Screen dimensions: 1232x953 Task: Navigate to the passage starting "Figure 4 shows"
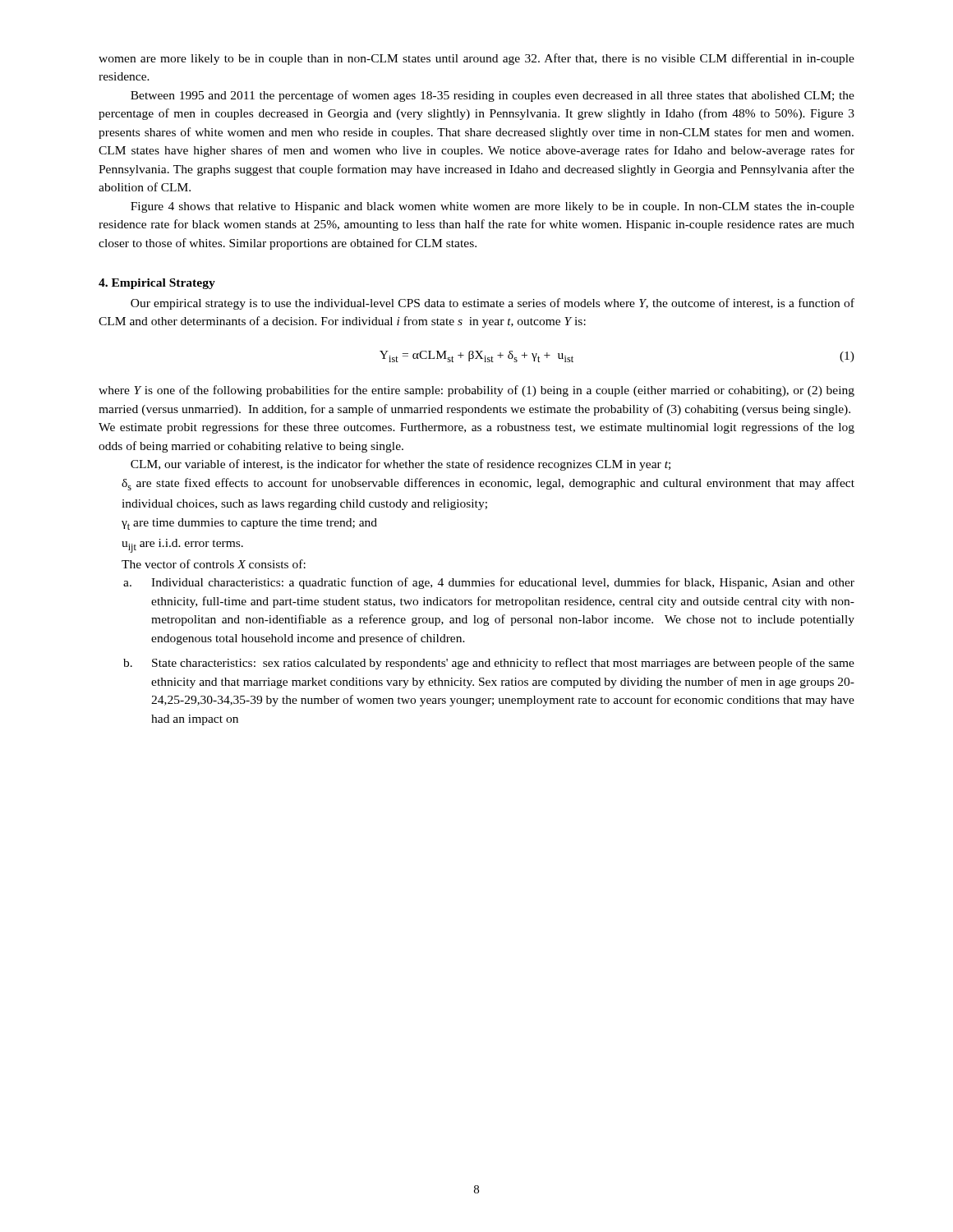[x=476, y=225]
